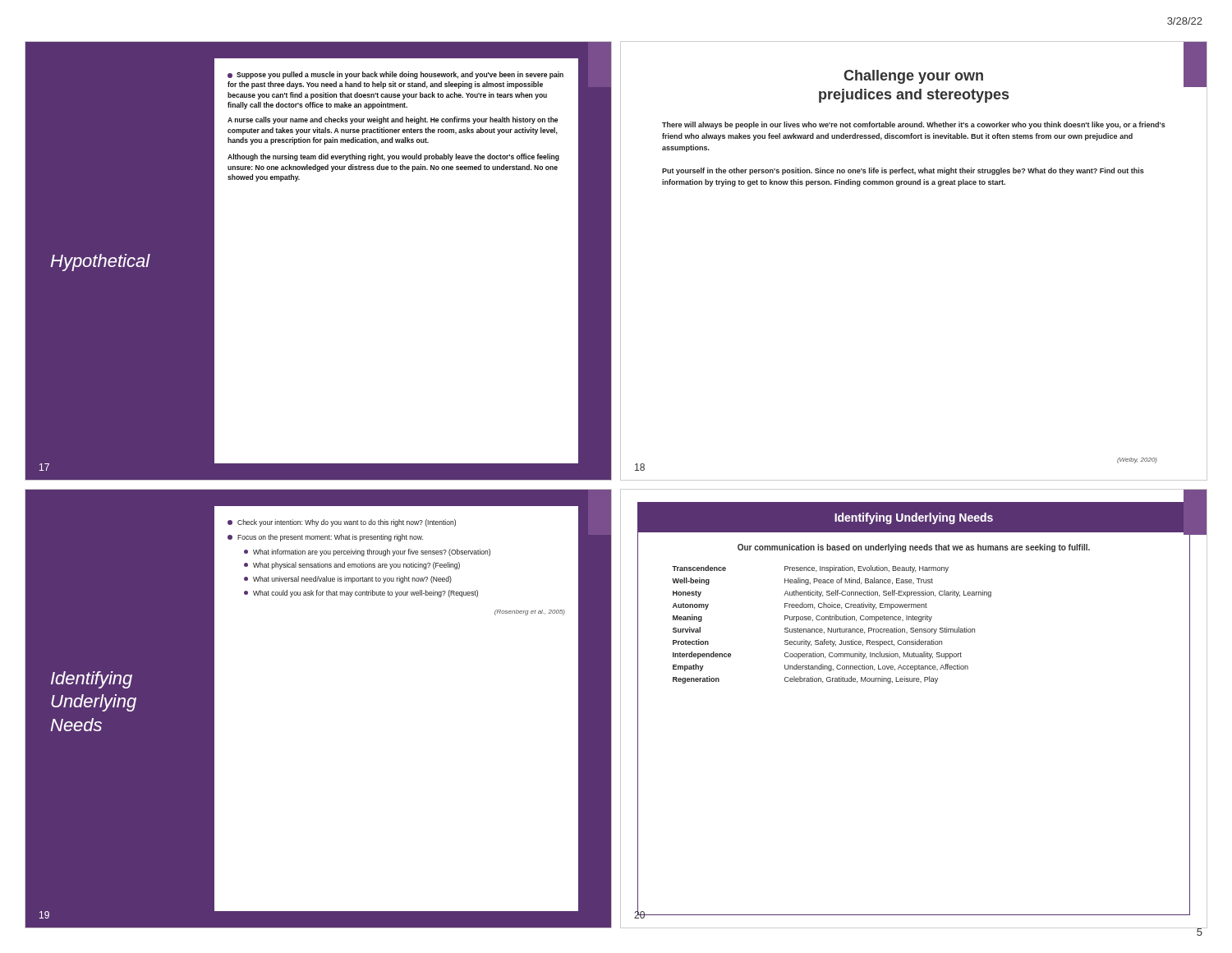The height and width of the screenshot is (953, 1232).
Task: Locate the list item that says "What information are you perceiving through your"
Action: [x=367, y=552]
